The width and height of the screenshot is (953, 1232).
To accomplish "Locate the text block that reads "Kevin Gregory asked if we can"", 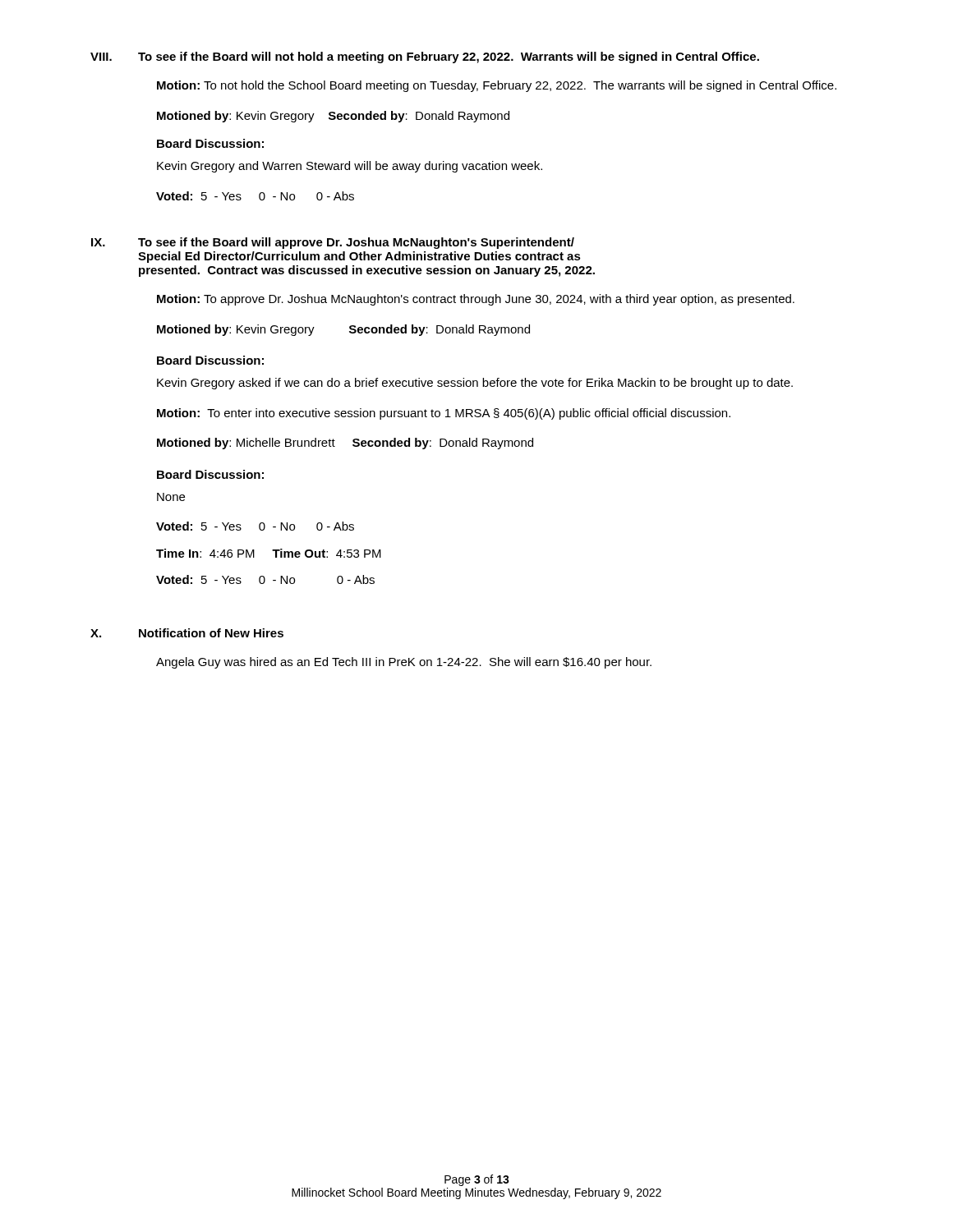I will [x=475, y=382].
